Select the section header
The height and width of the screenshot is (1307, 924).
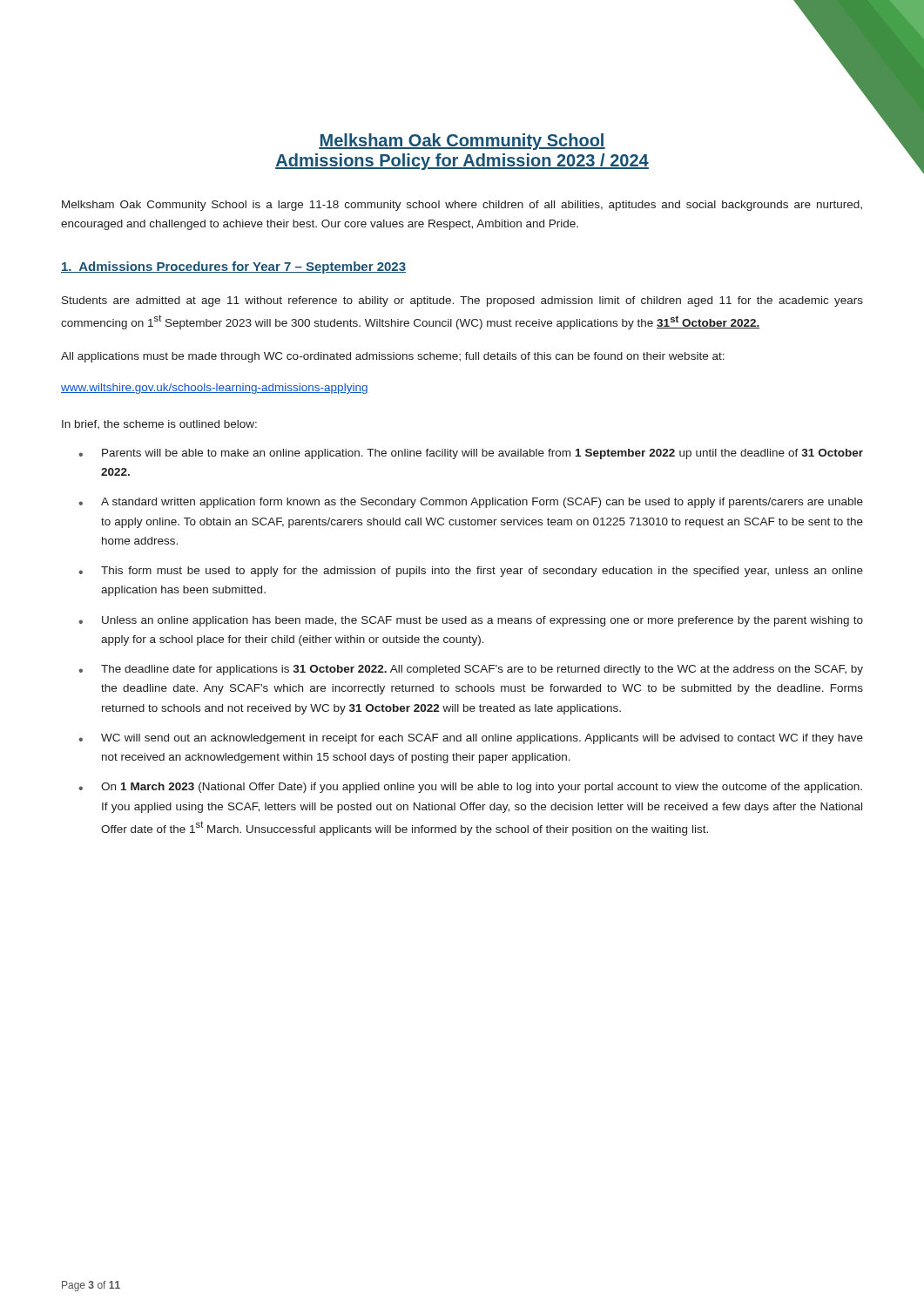pos(233,266)
